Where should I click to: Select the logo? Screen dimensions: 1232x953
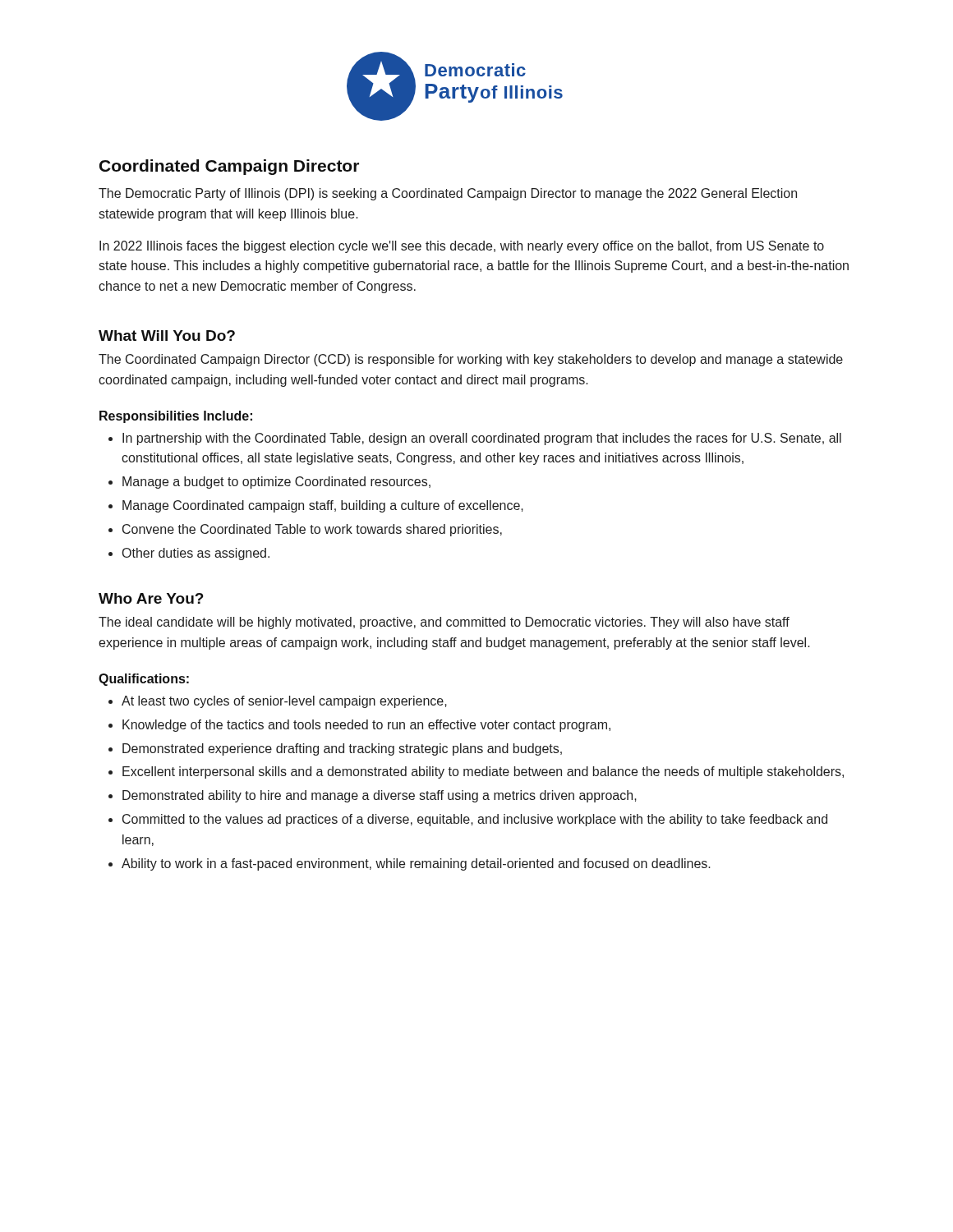point(476,88)
